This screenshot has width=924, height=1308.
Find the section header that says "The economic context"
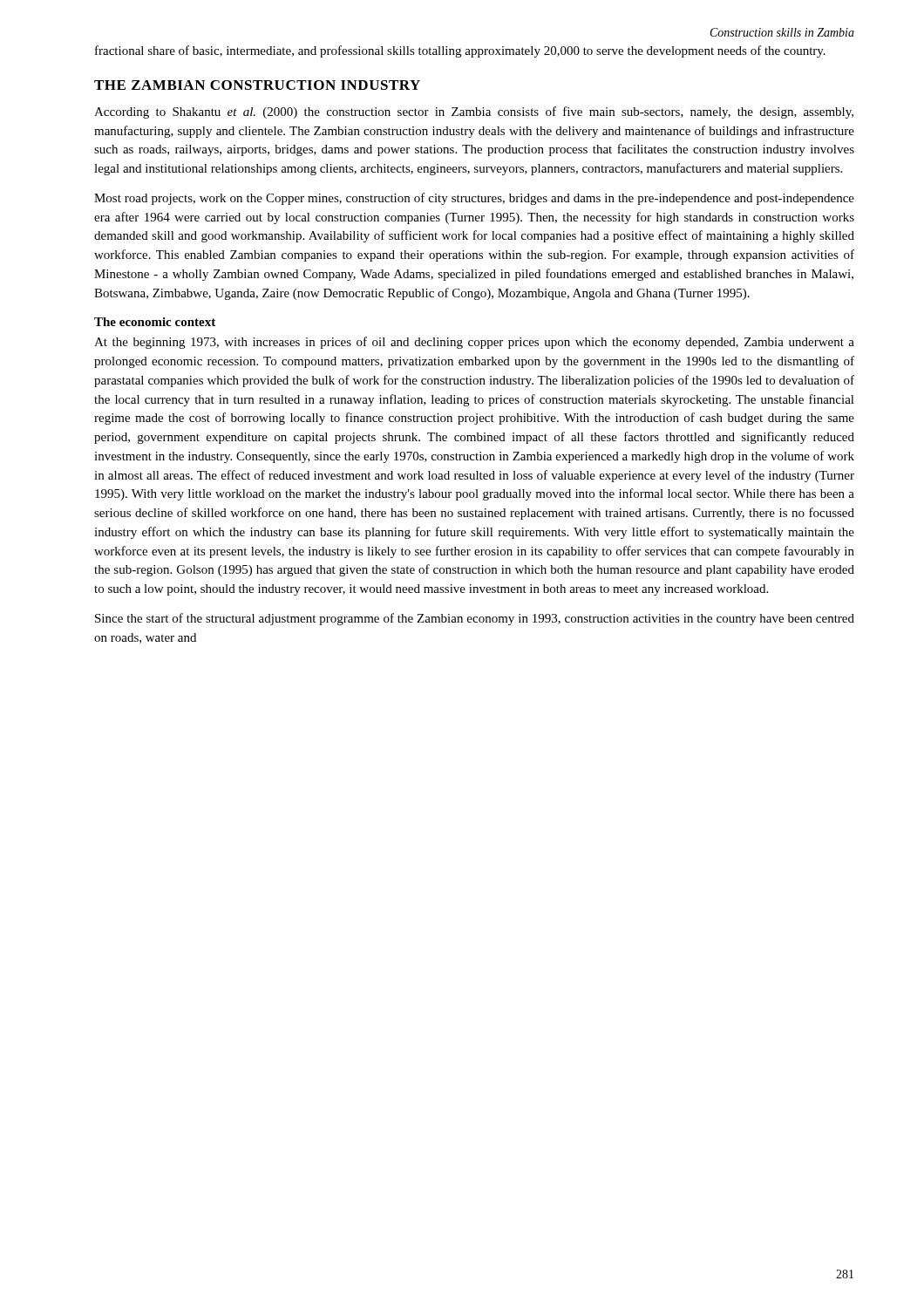pos(155,322)
